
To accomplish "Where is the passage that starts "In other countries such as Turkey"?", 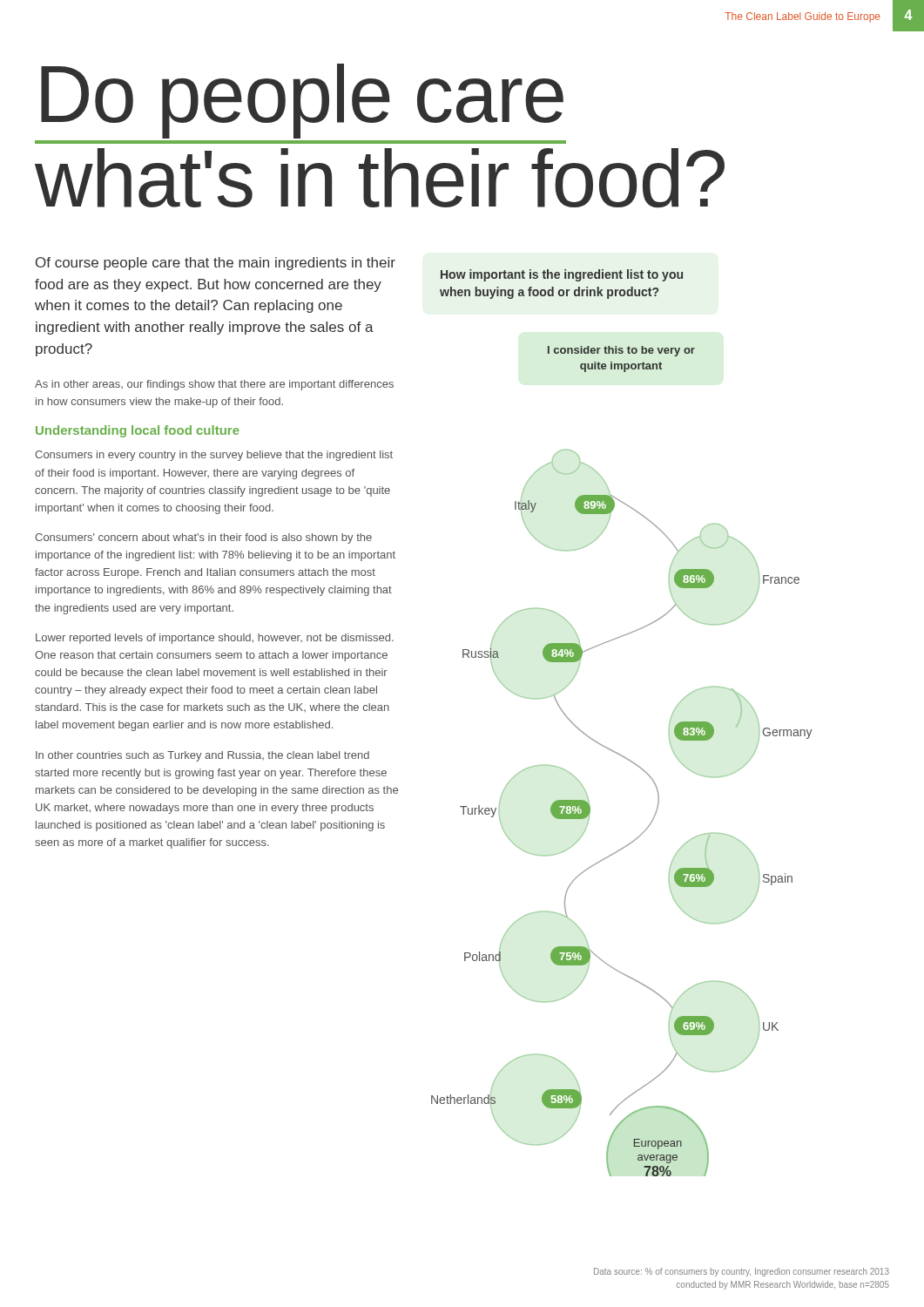I will pyautogui.click(x=217, y=799).
